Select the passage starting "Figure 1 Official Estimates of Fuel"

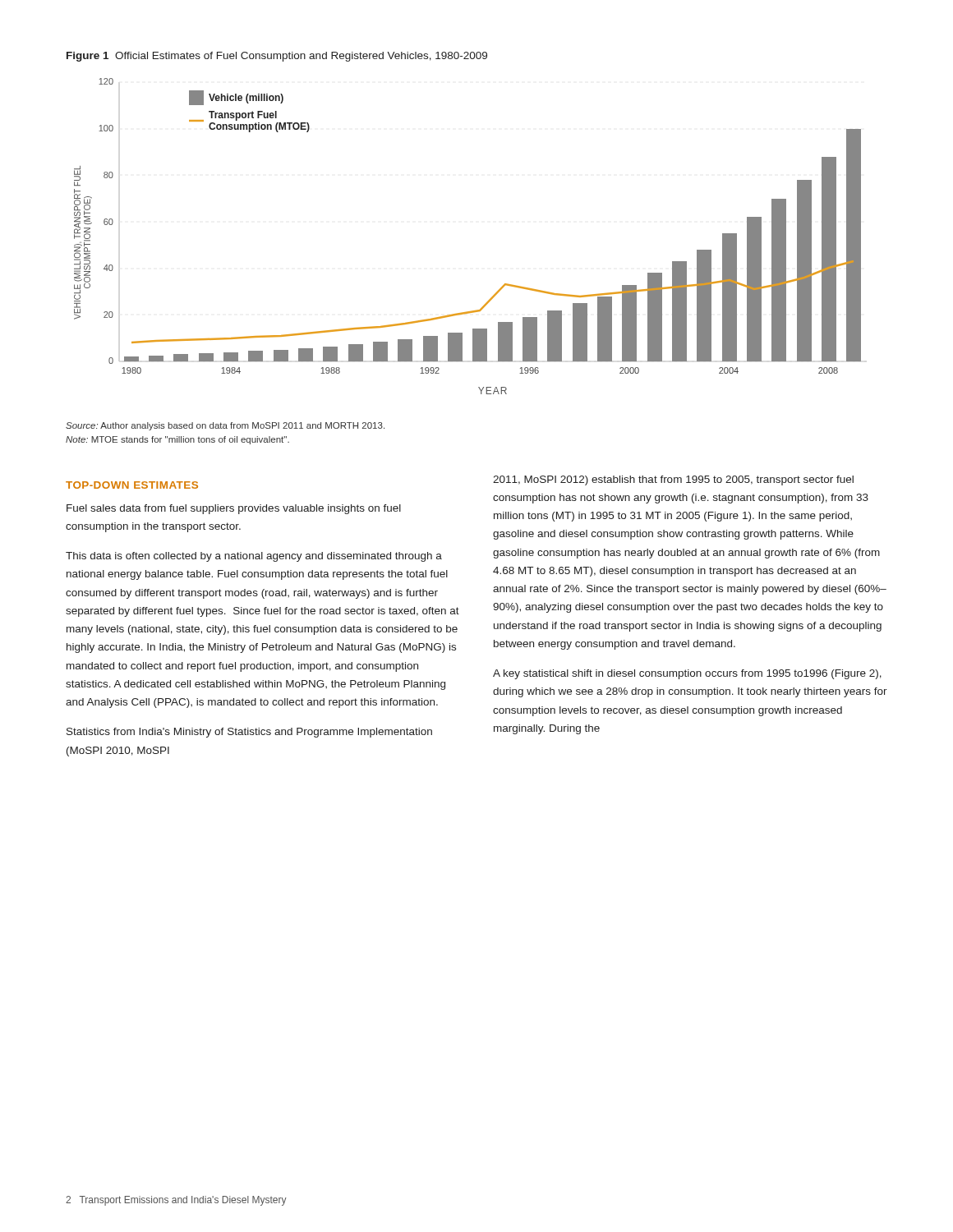pos(277,55)
